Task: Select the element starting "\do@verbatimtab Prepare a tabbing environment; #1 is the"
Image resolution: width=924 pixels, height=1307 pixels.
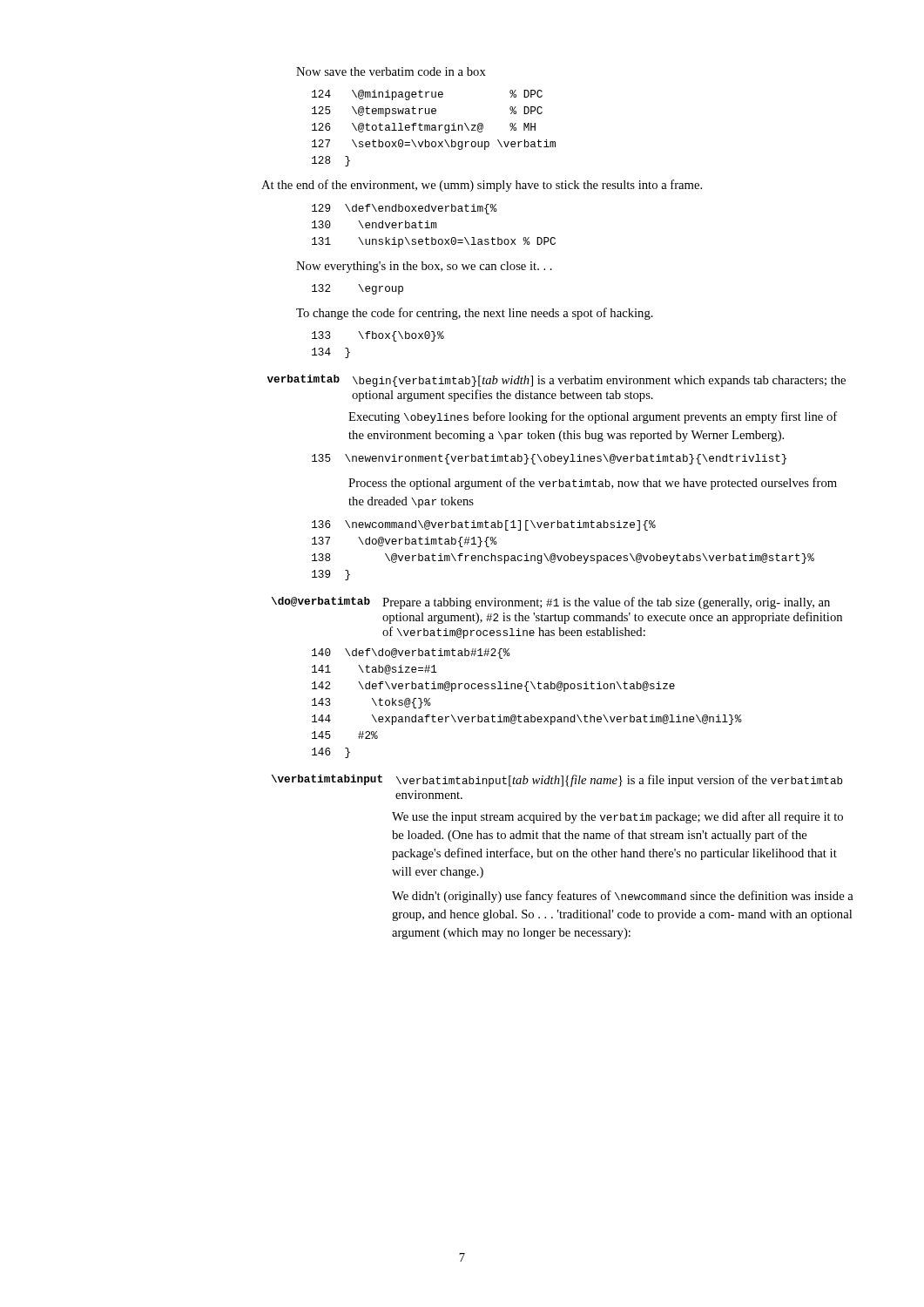Action: 549,617
